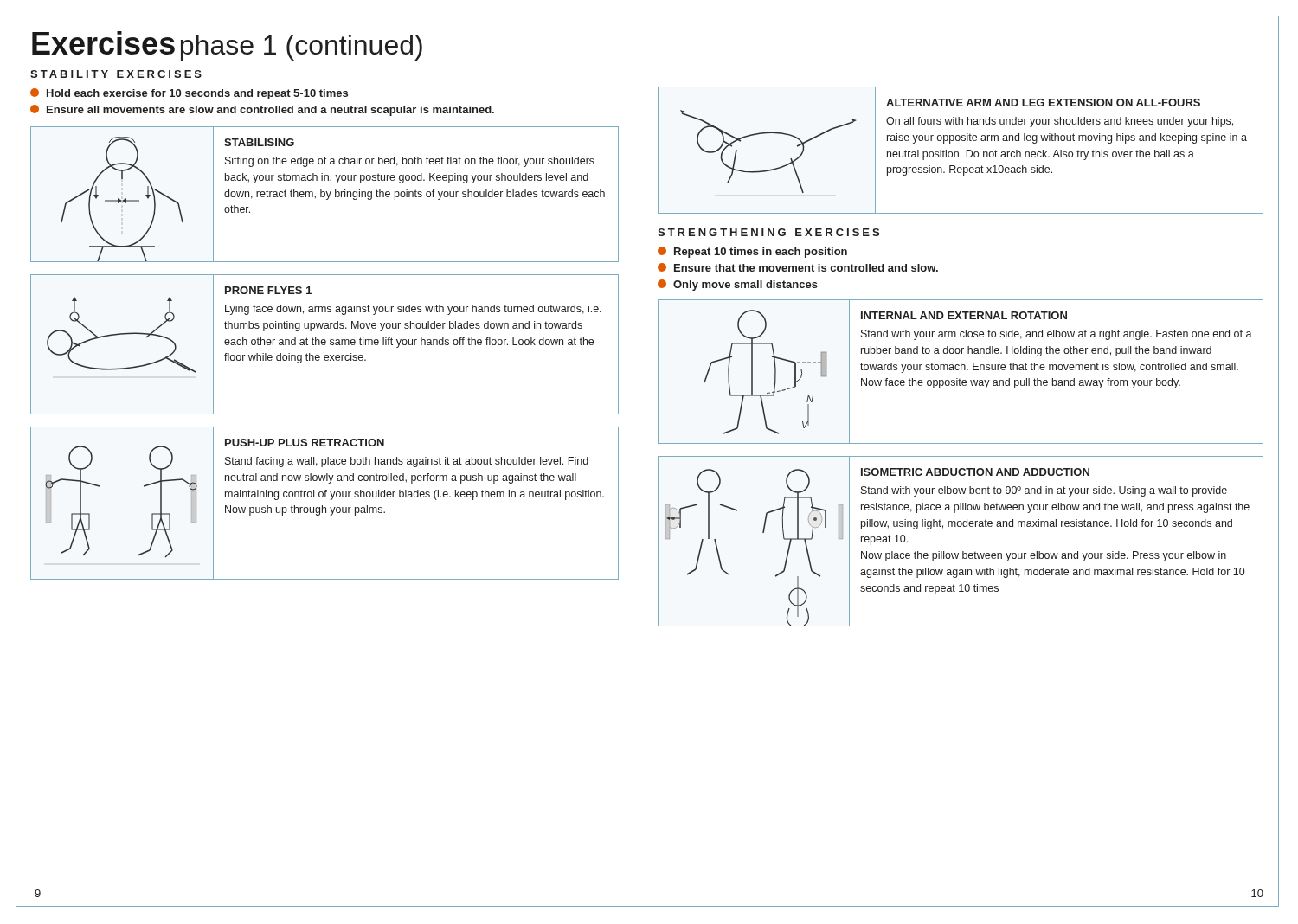Select the section header with the text "STABILITY EXERCISES"
Image resolution: width=1298 pixels, height=924 pixels.
[x=117, y=74]
